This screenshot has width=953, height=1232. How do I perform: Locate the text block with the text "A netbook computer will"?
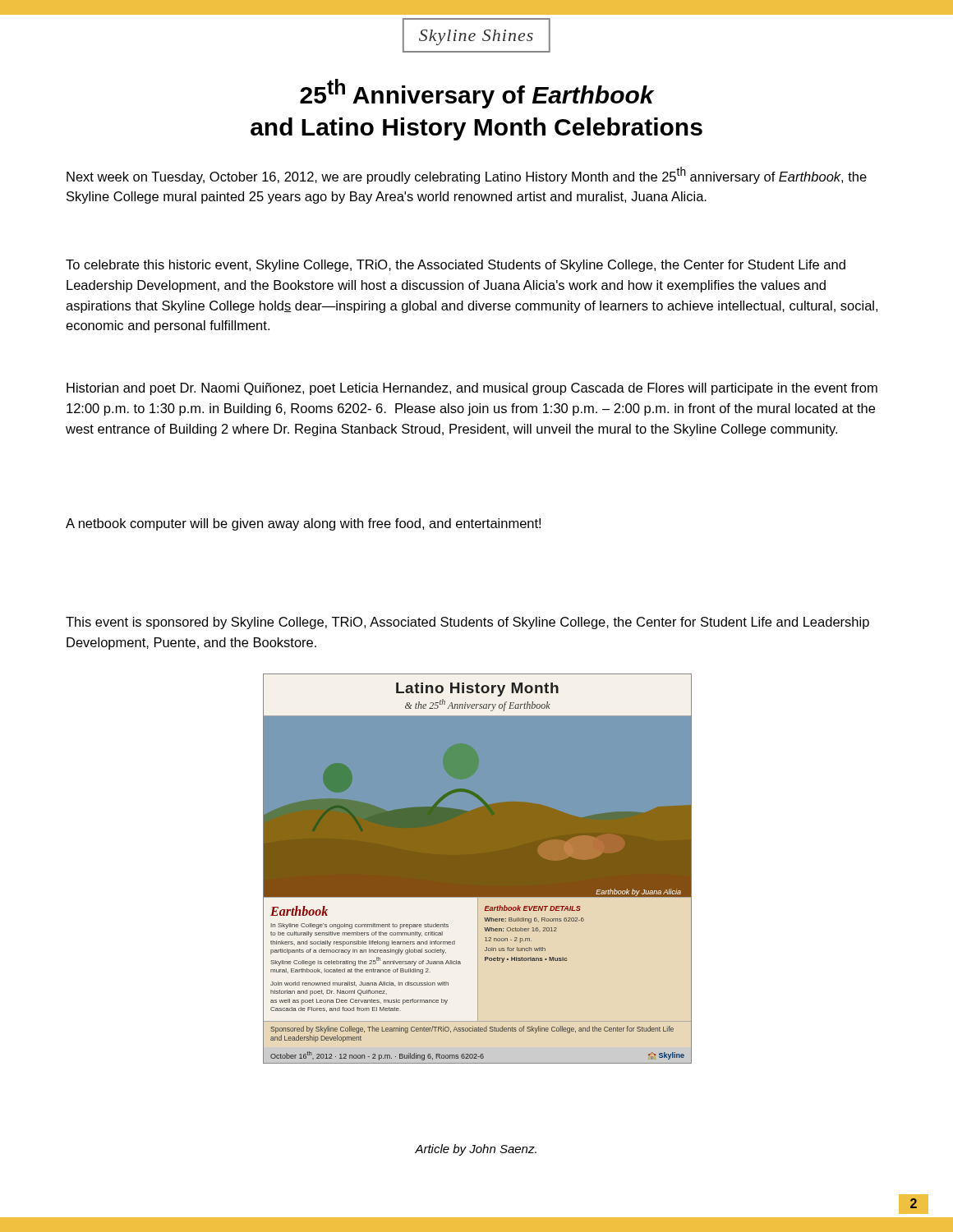coord(304,523)
